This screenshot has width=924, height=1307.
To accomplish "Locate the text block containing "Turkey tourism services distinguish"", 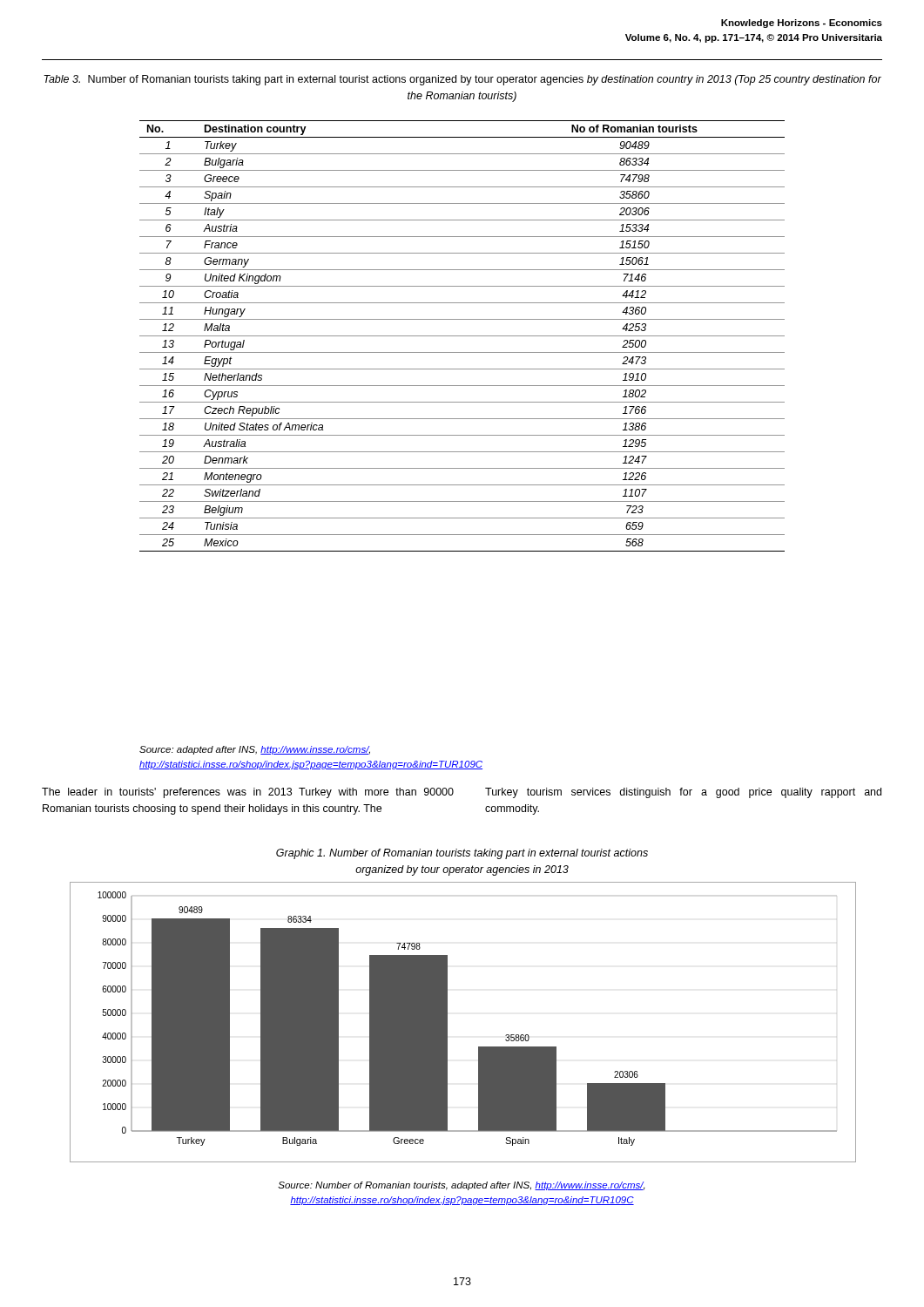I will click(684, 800).
